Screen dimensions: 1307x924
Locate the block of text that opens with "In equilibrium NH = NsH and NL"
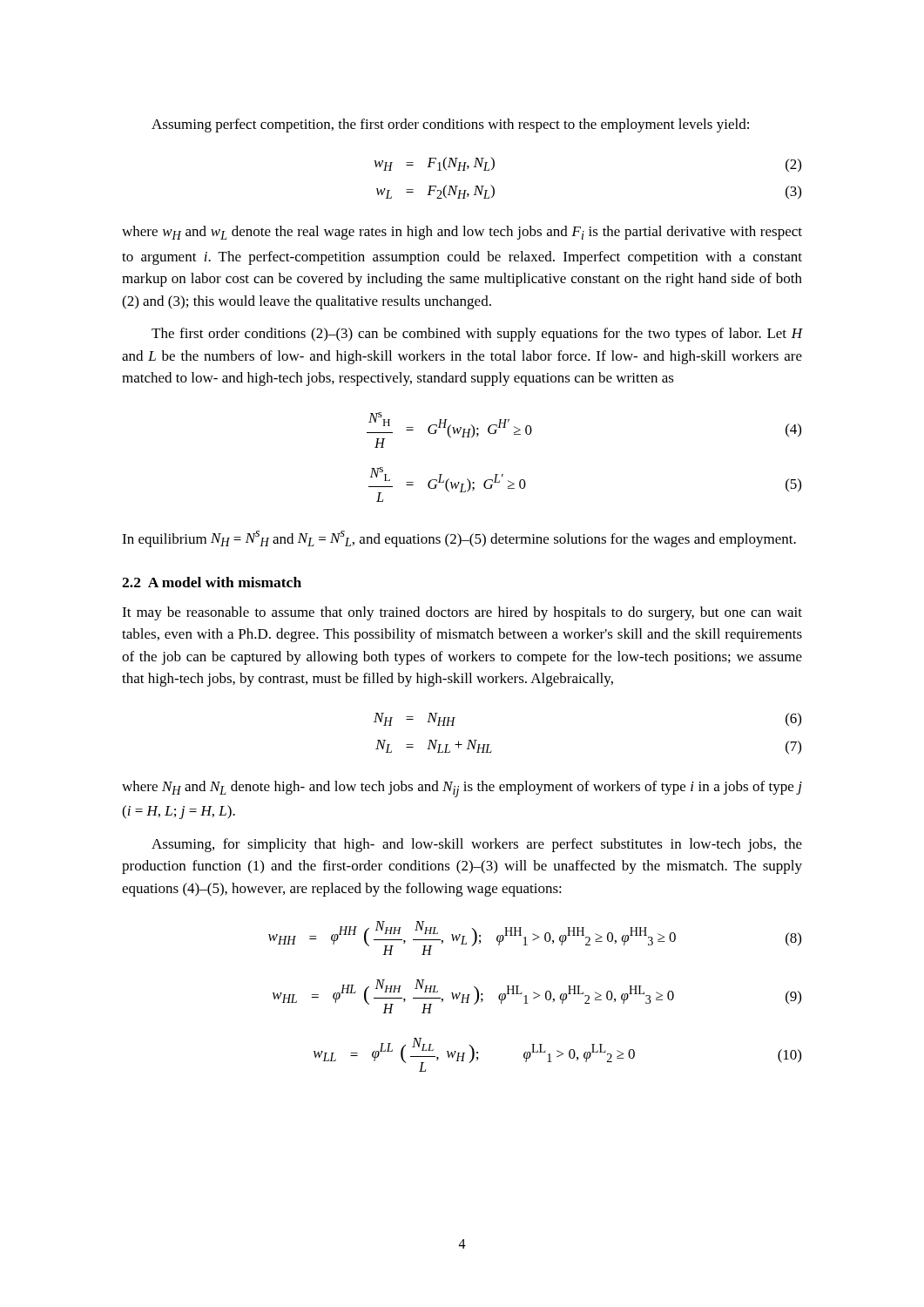coord(462,538)
